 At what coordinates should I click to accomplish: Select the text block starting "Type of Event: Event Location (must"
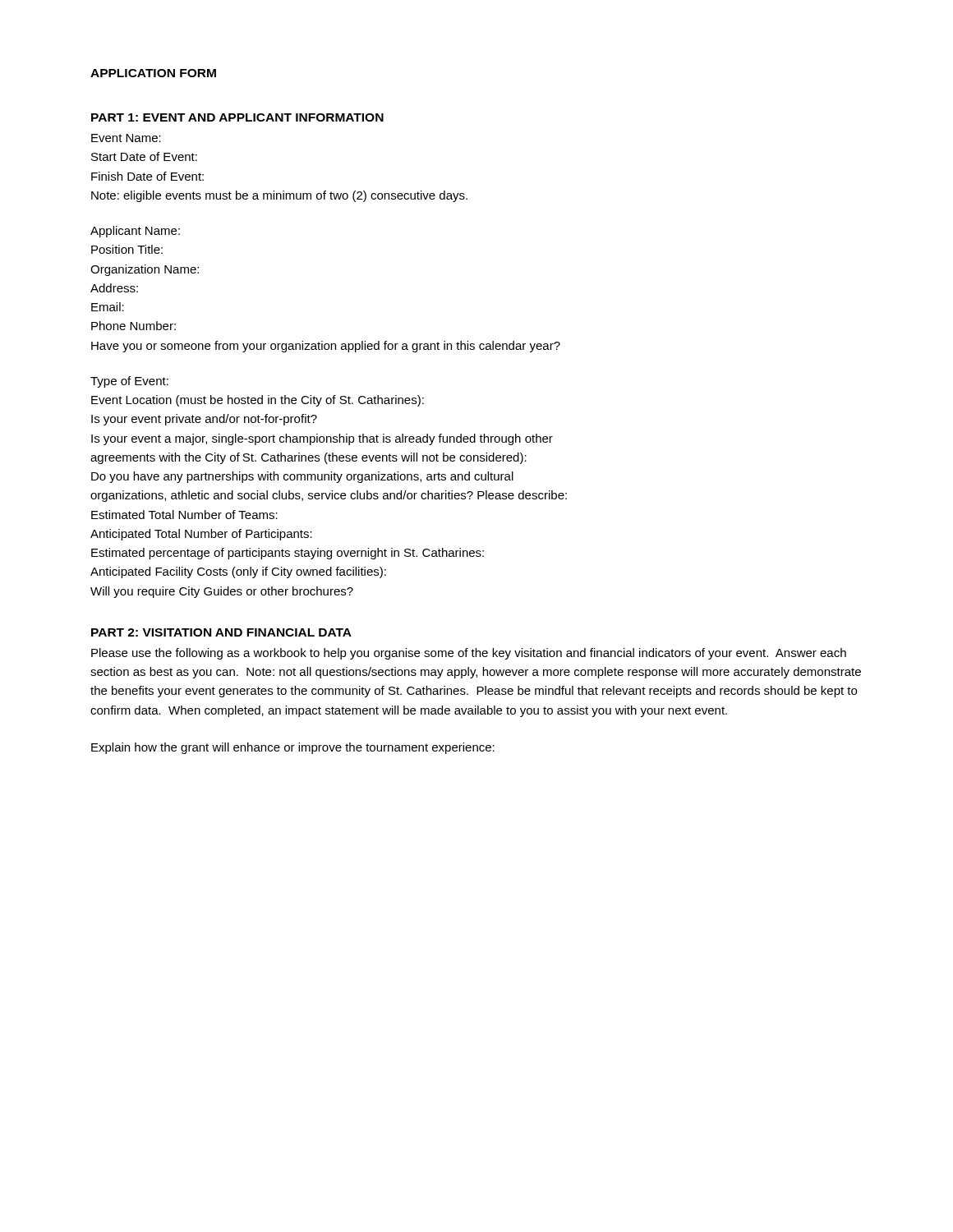pyautogui.click(x=476, y=486)
